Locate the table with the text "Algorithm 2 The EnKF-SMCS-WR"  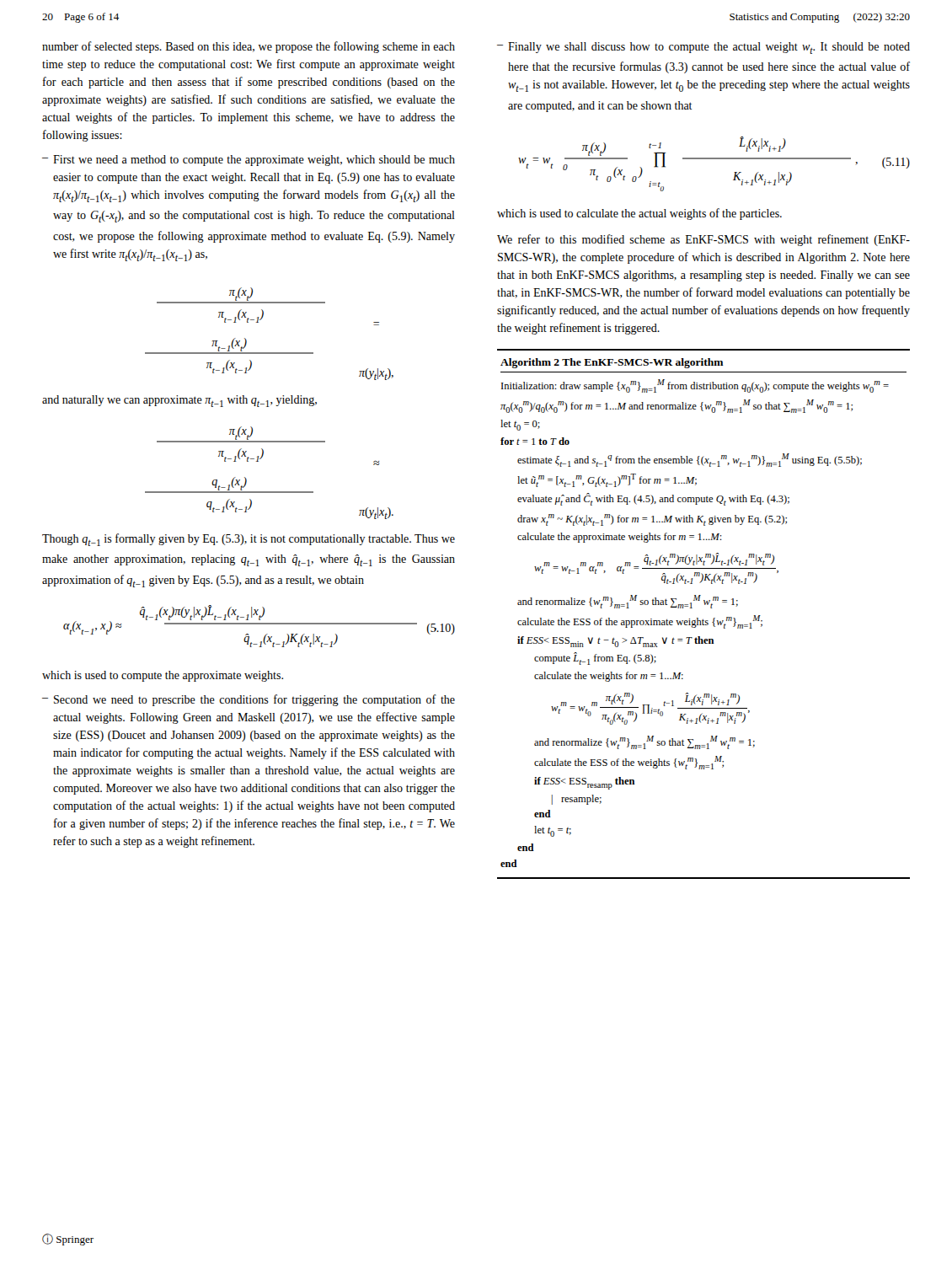click(x=703, y=614)
